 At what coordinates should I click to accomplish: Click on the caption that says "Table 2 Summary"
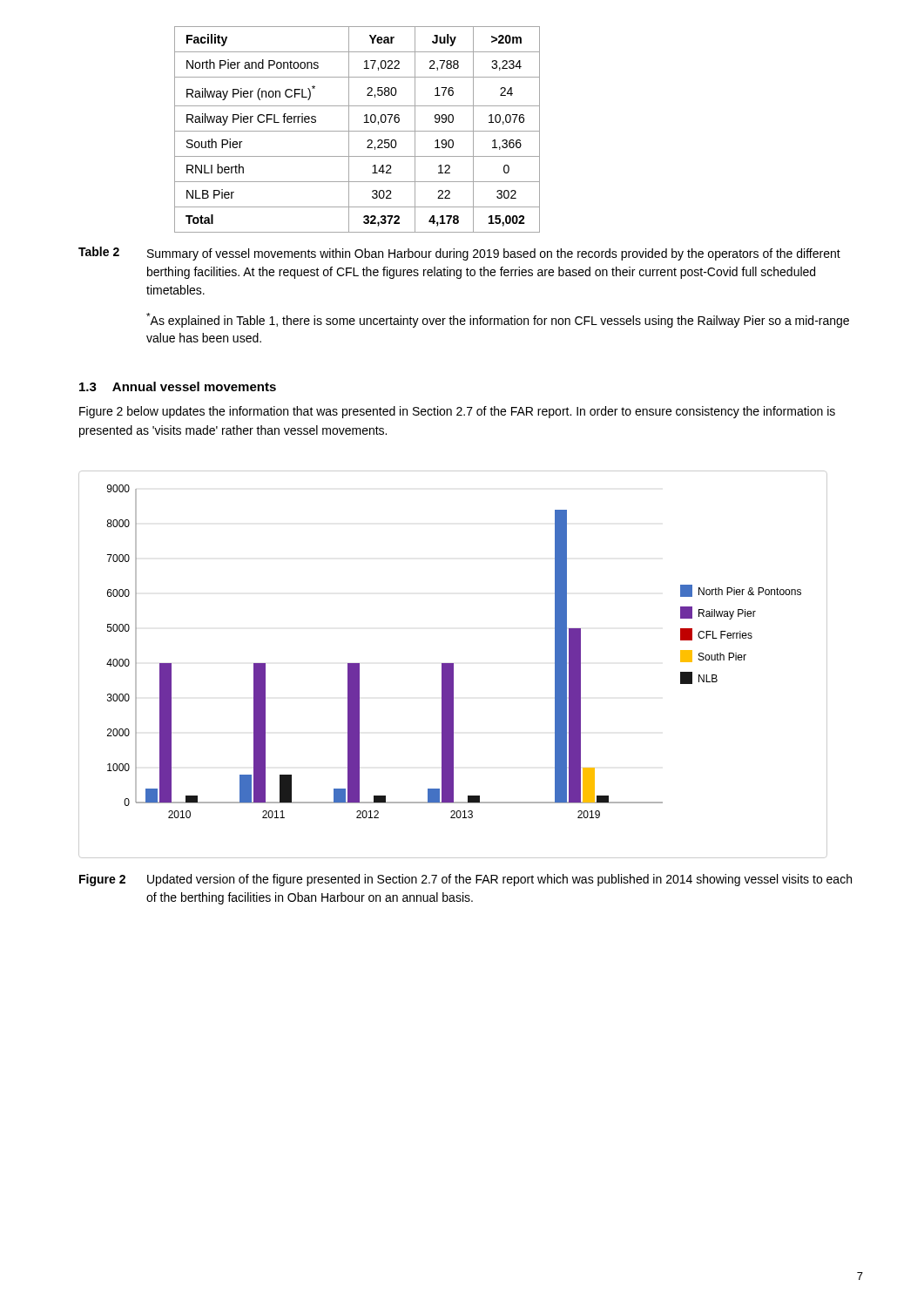(459, 254)
